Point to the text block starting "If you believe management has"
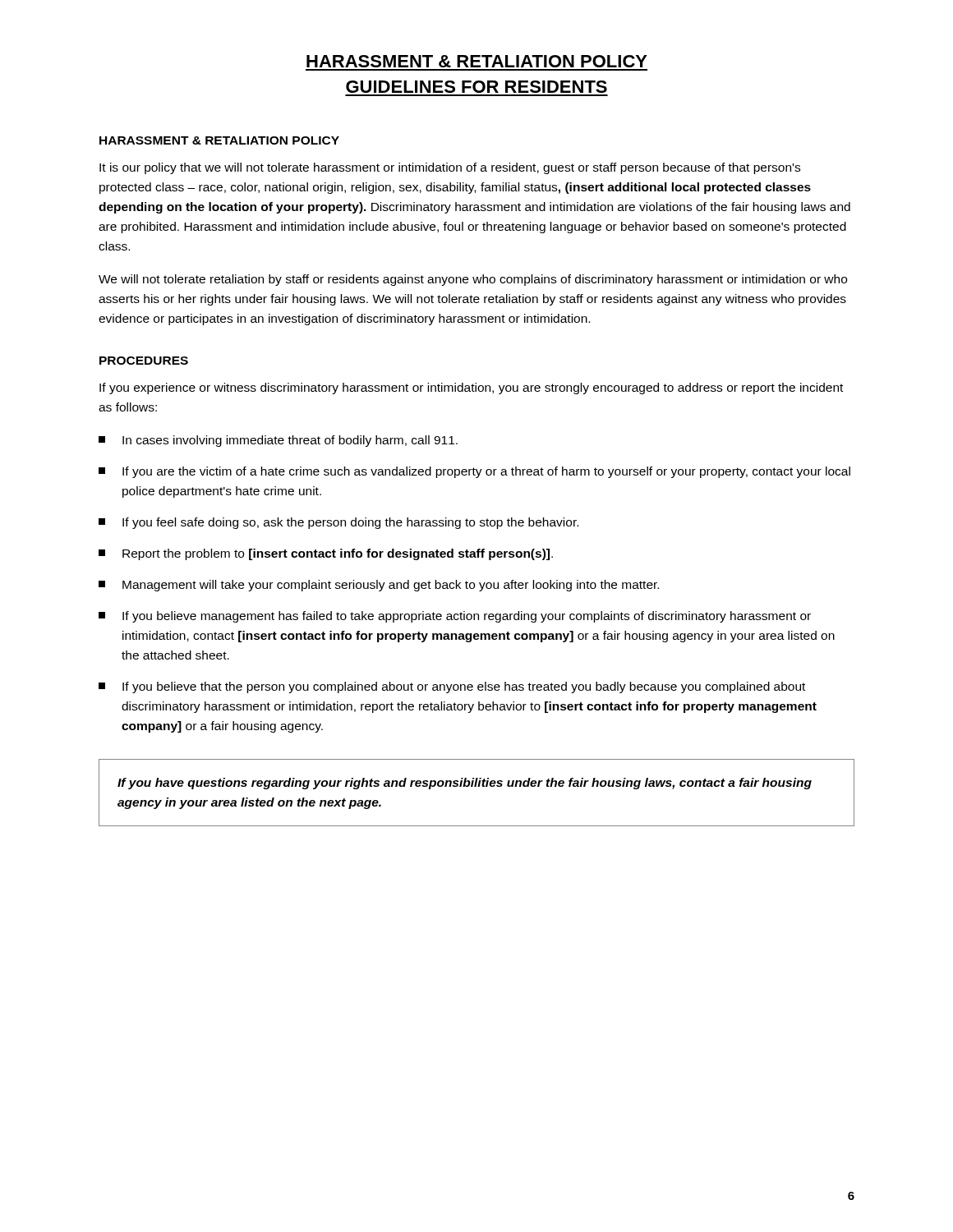Viewport: 953px width, 1232px height. 476,636
